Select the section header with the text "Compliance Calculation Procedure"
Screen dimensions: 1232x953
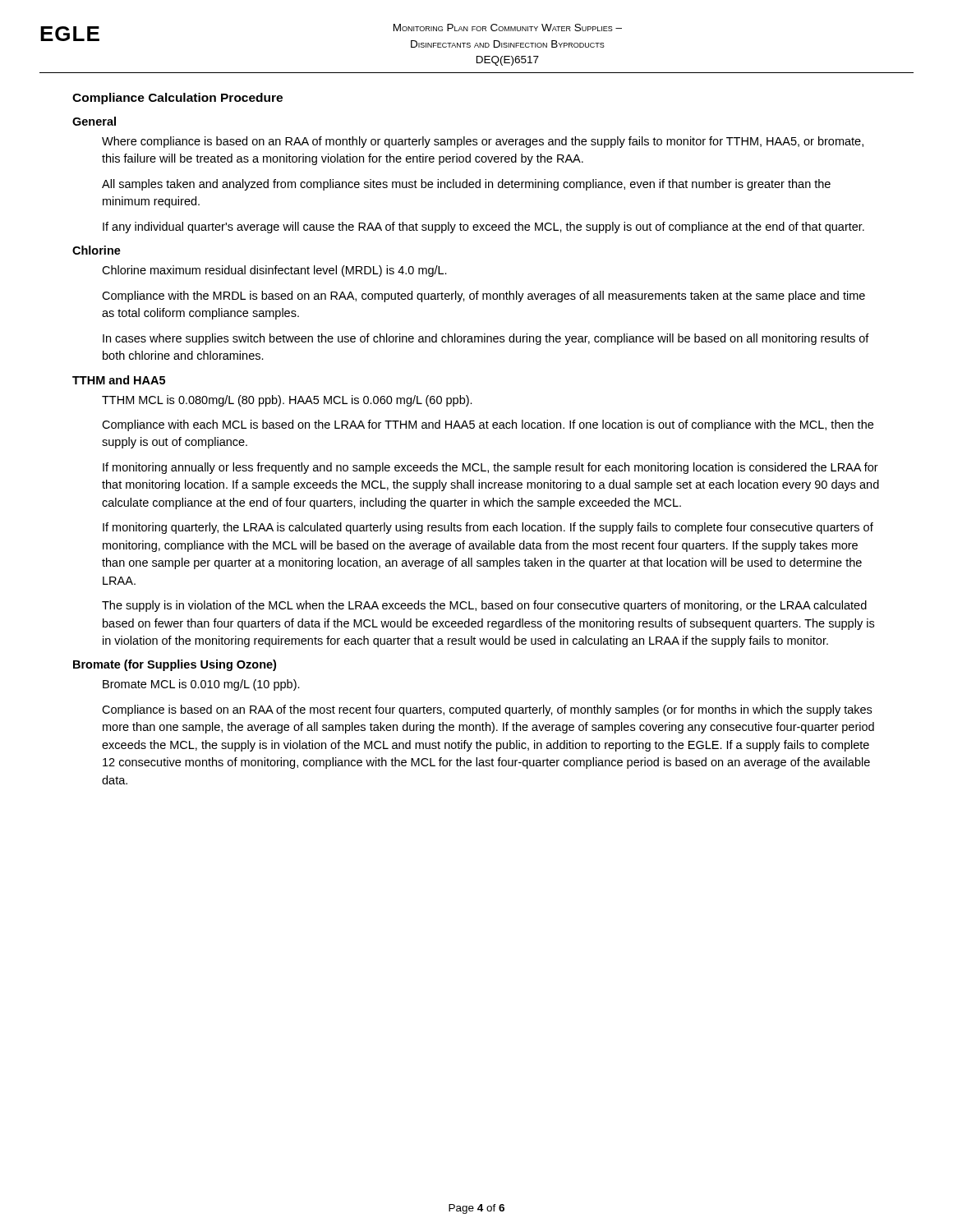pos(178,97)
